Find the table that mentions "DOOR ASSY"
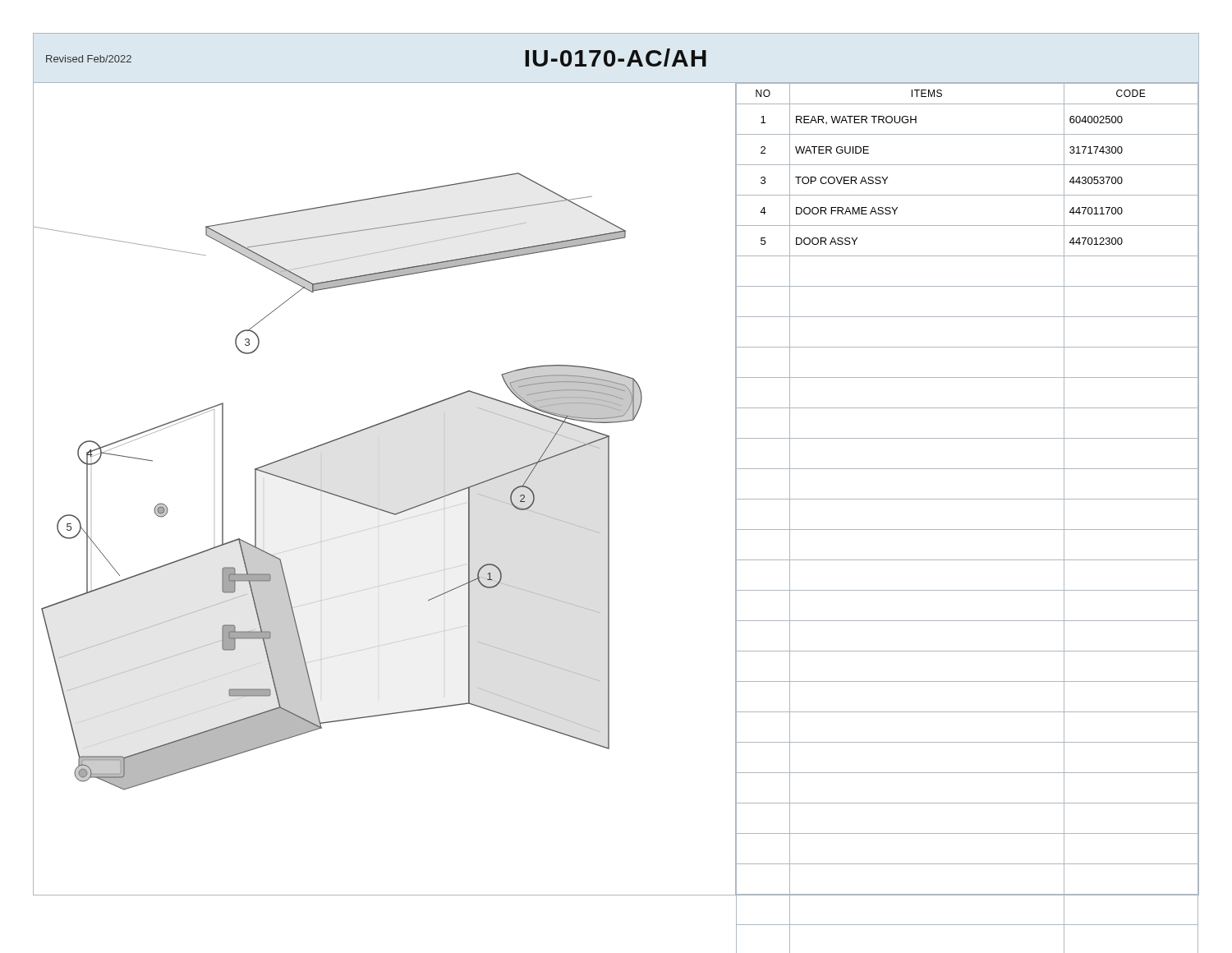Viewport: 1232px width, 953px height. 967,489
